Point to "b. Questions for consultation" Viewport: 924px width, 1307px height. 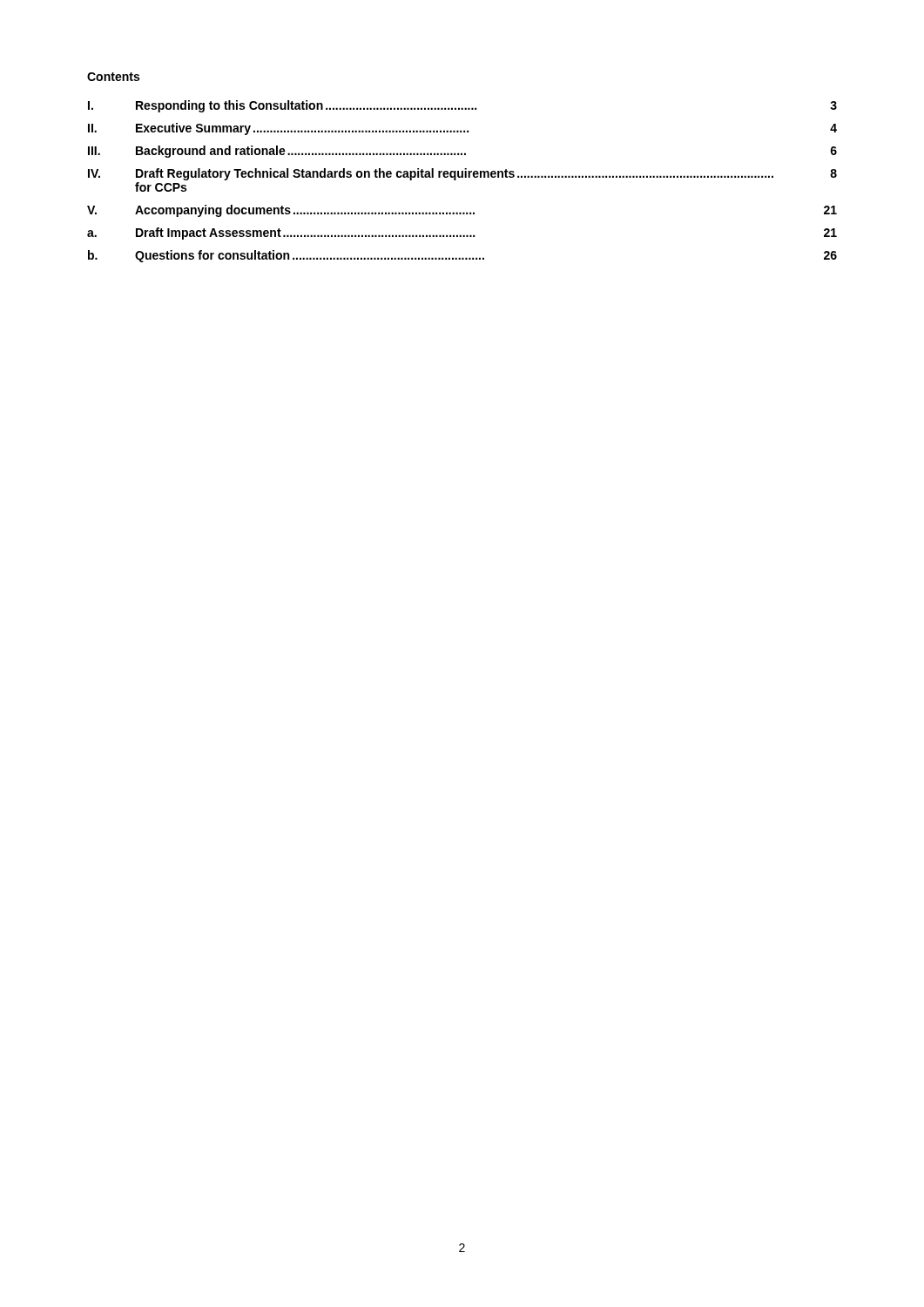click(x=462, y=255)
